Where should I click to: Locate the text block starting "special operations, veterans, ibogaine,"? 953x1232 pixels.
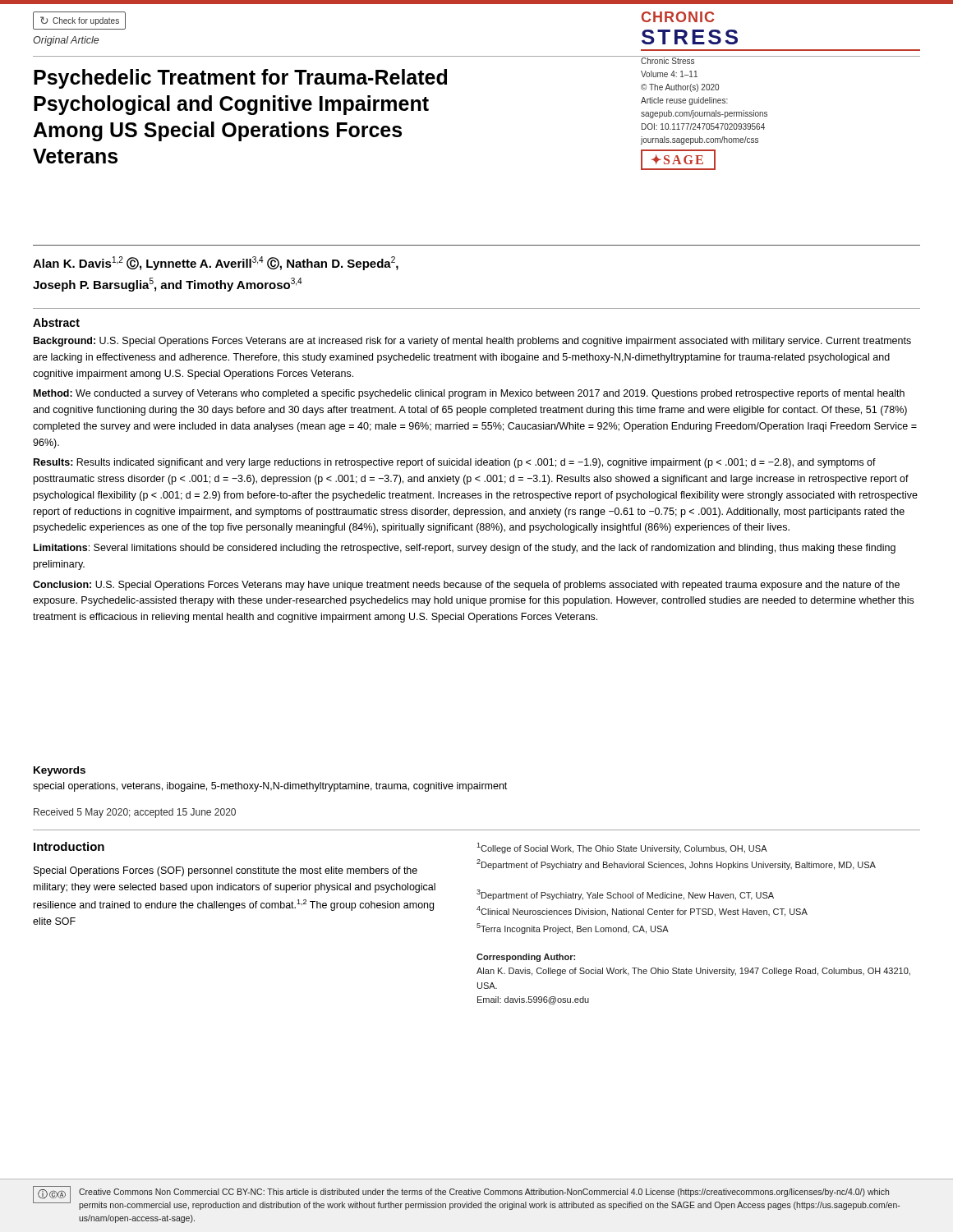pyautogui.click(x=270, y=786)
